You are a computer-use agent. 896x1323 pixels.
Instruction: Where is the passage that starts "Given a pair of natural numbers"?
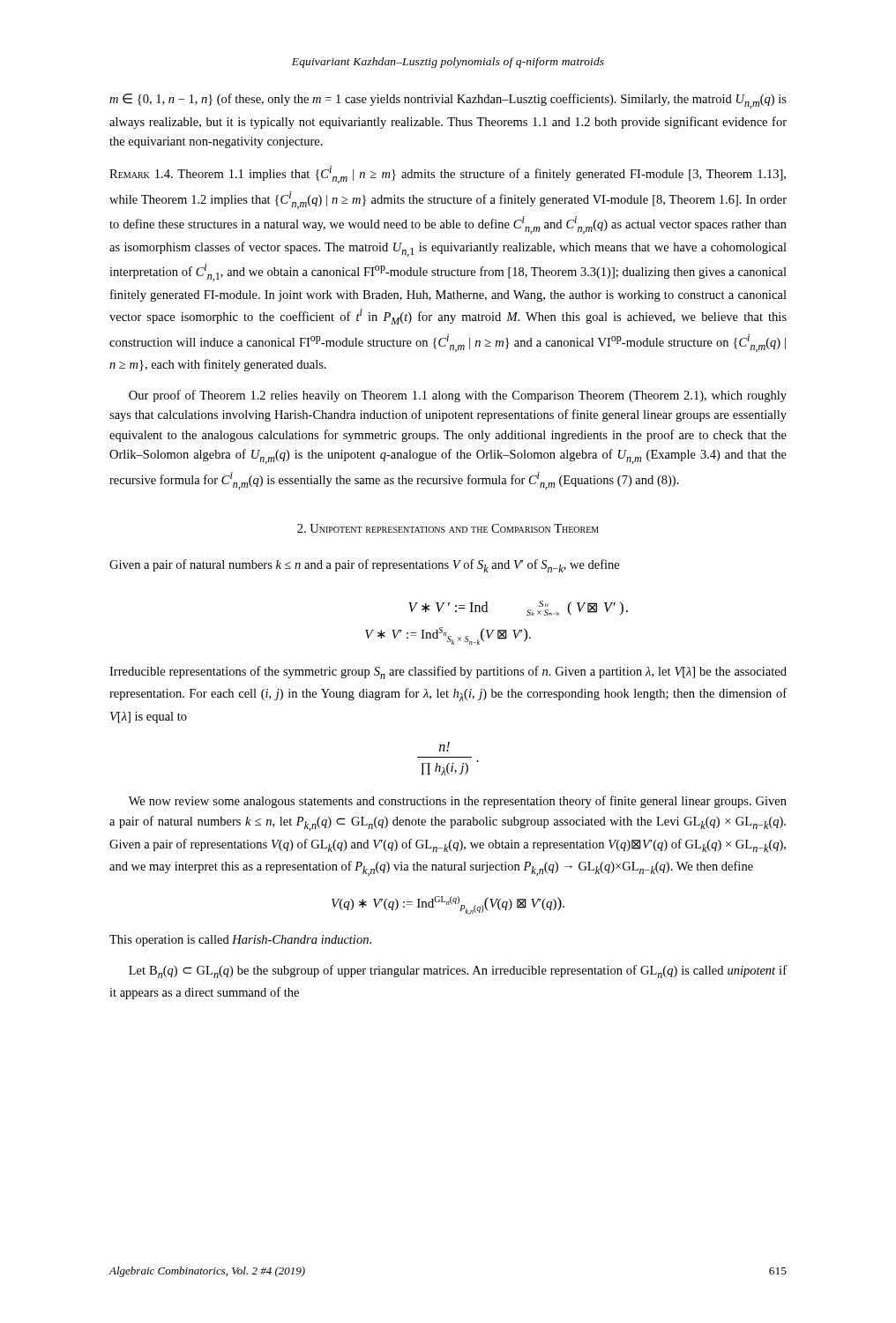click(448, 566)
